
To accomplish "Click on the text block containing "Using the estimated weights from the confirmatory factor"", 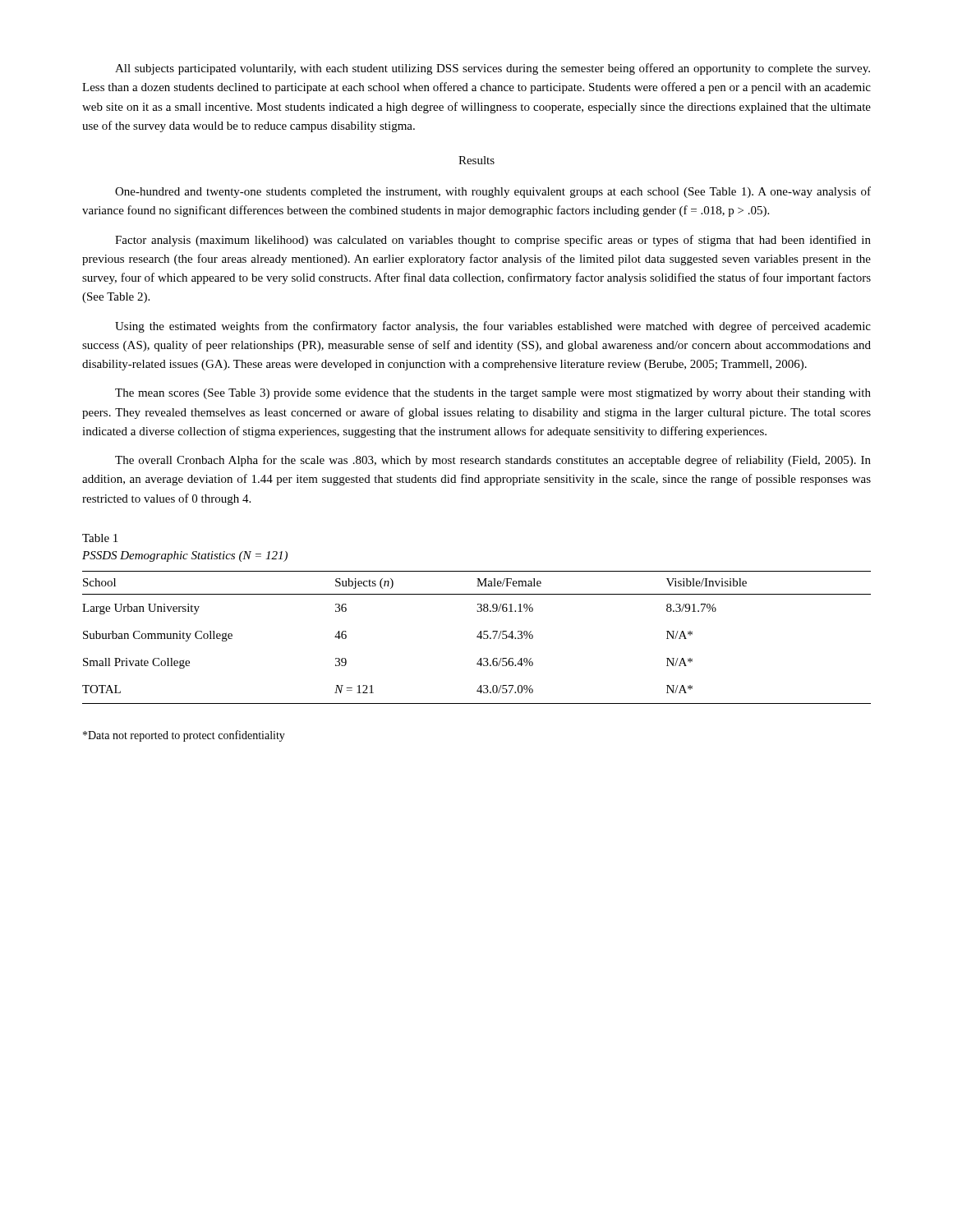I will (476, 345).
